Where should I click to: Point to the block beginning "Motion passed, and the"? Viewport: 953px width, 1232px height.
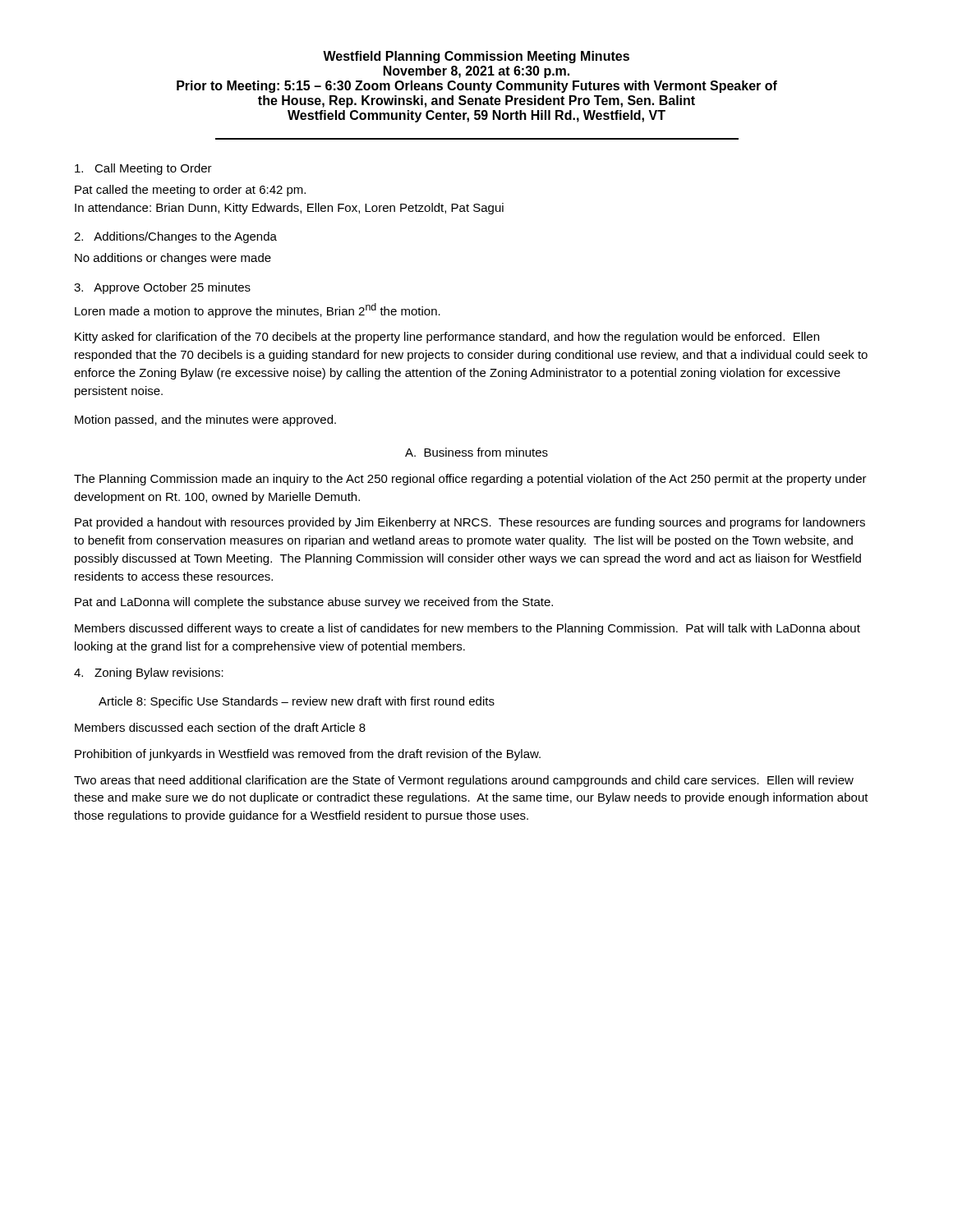(x=205, y=421)
